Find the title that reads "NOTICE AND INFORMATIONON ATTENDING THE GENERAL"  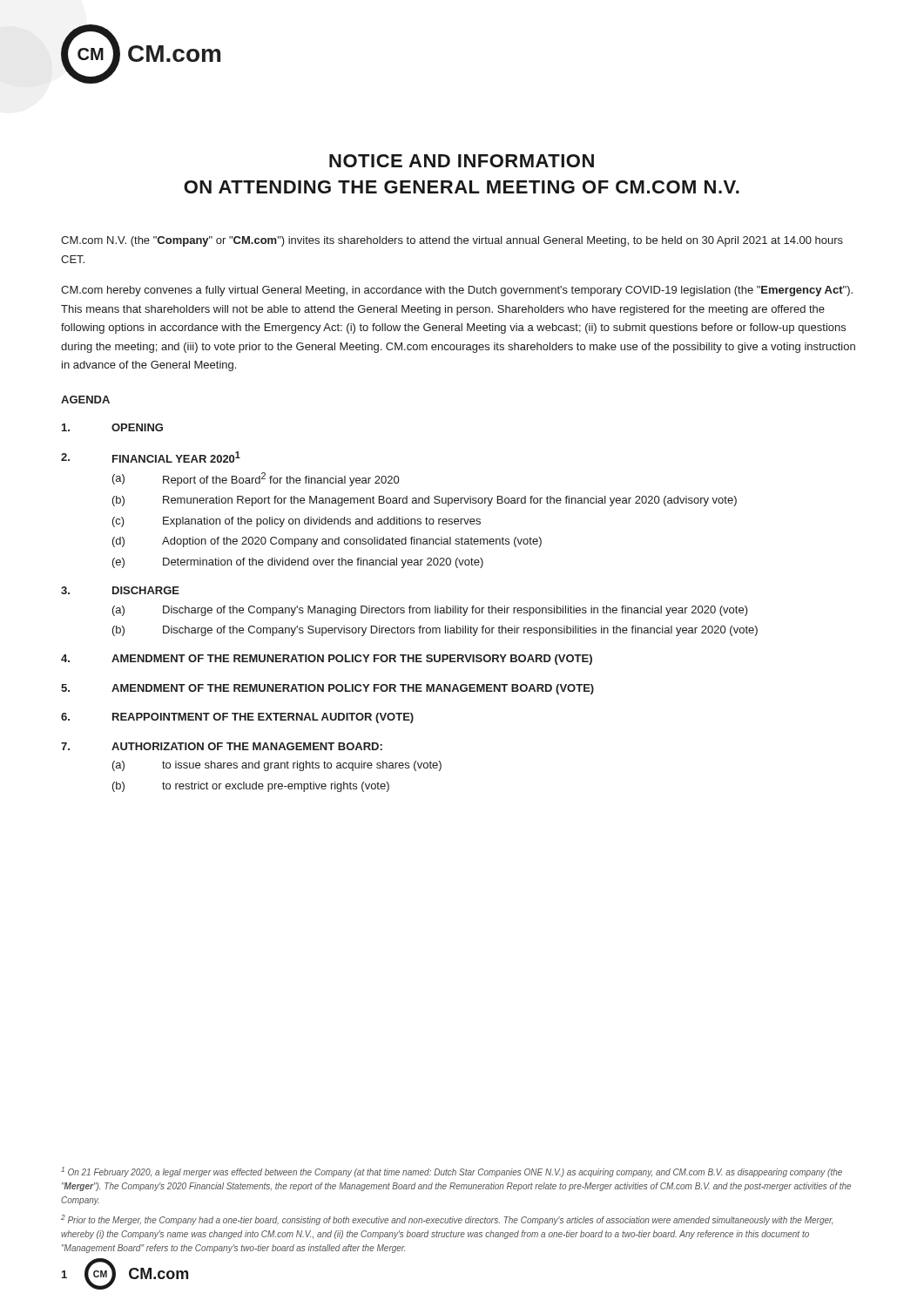[x=462, y=174]
